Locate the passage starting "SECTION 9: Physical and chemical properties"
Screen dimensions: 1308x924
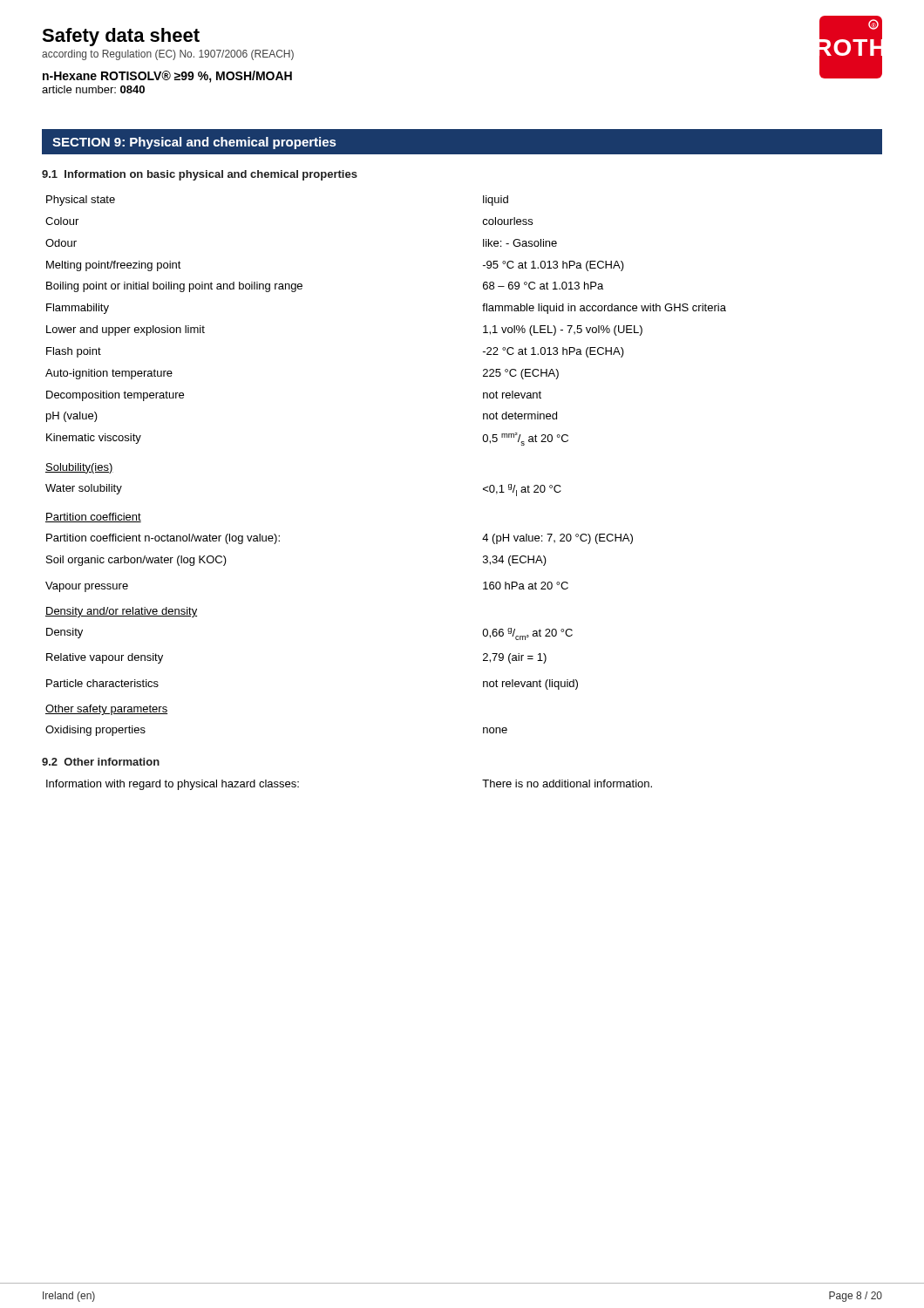pyautogui.click(x=194, y=142)
